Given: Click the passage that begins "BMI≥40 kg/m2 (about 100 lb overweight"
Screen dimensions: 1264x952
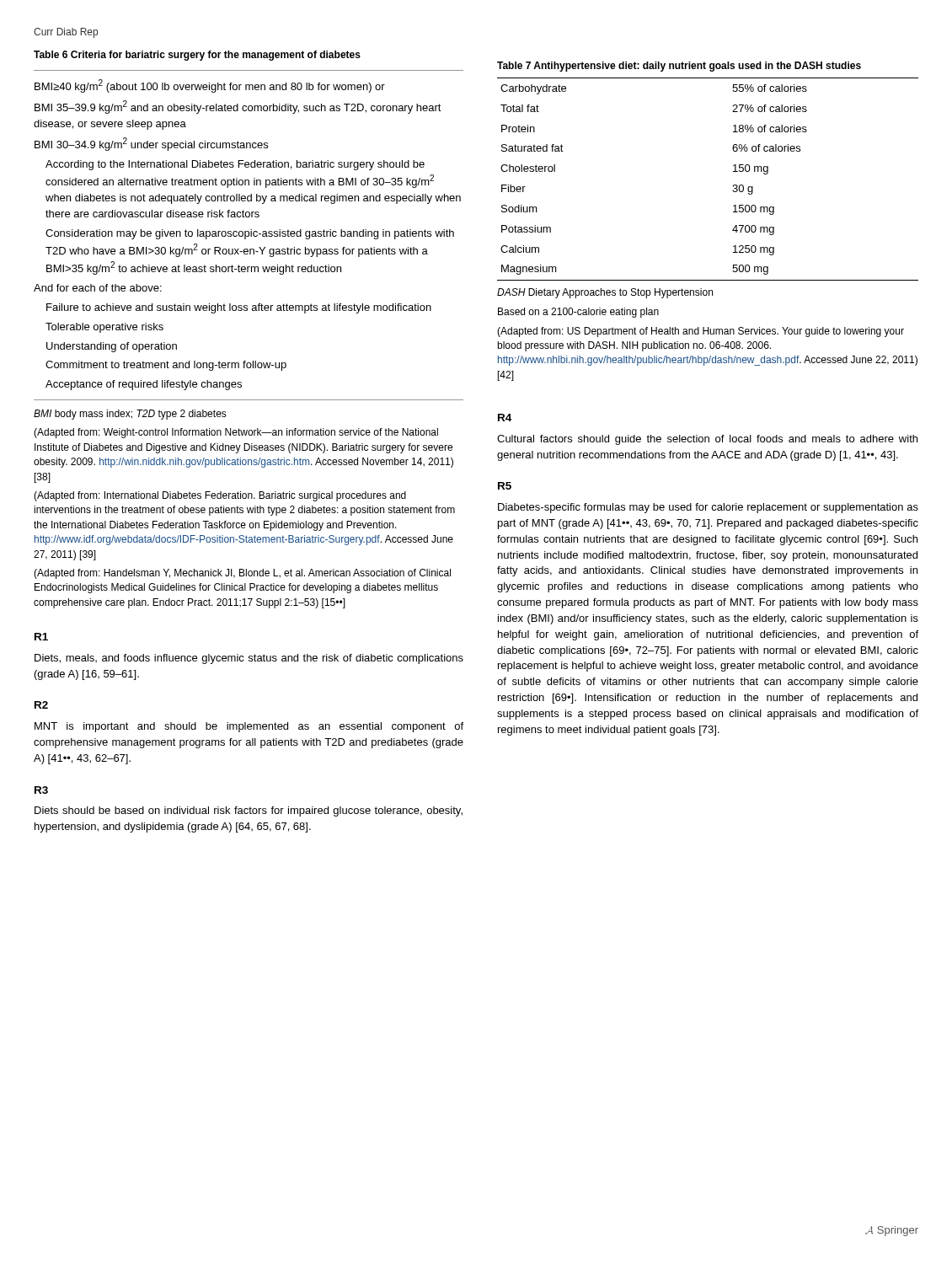Looking at the screenshot, I should click(209, 86).
